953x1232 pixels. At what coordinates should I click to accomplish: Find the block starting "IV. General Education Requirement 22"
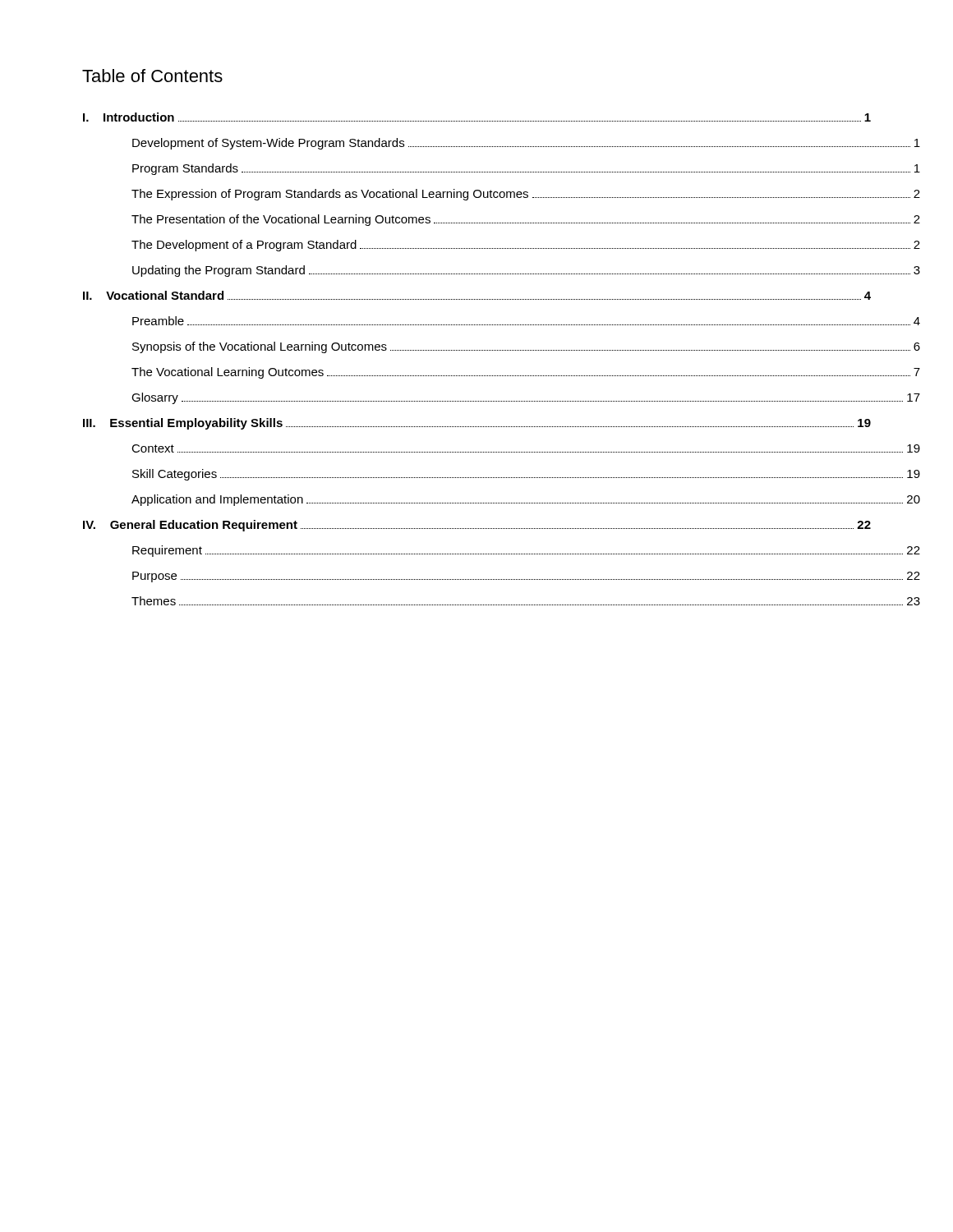(x=476, y=524)
